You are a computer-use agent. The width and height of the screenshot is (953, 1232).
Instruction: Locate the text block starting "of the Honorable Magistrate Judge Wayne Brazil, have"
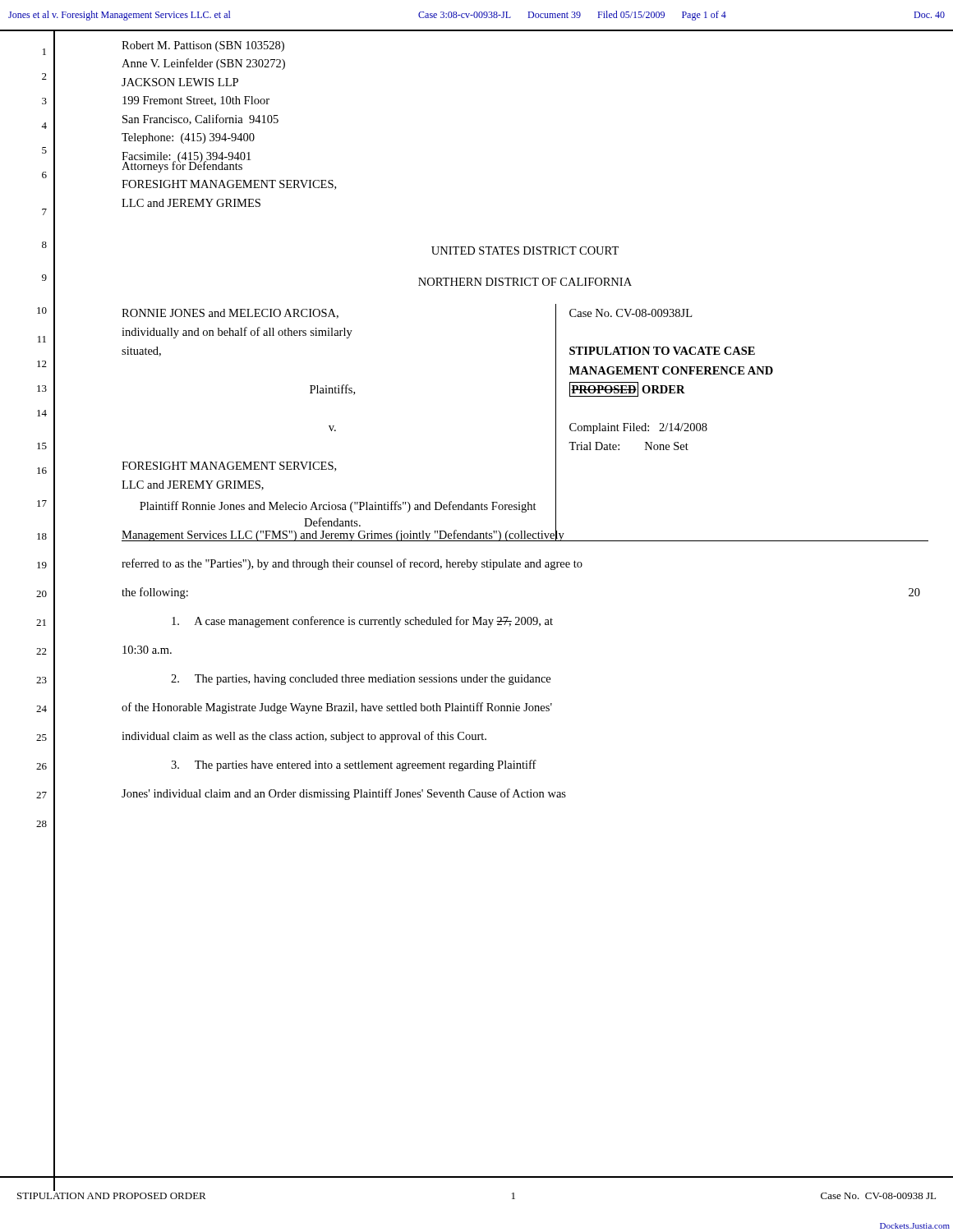337,707
